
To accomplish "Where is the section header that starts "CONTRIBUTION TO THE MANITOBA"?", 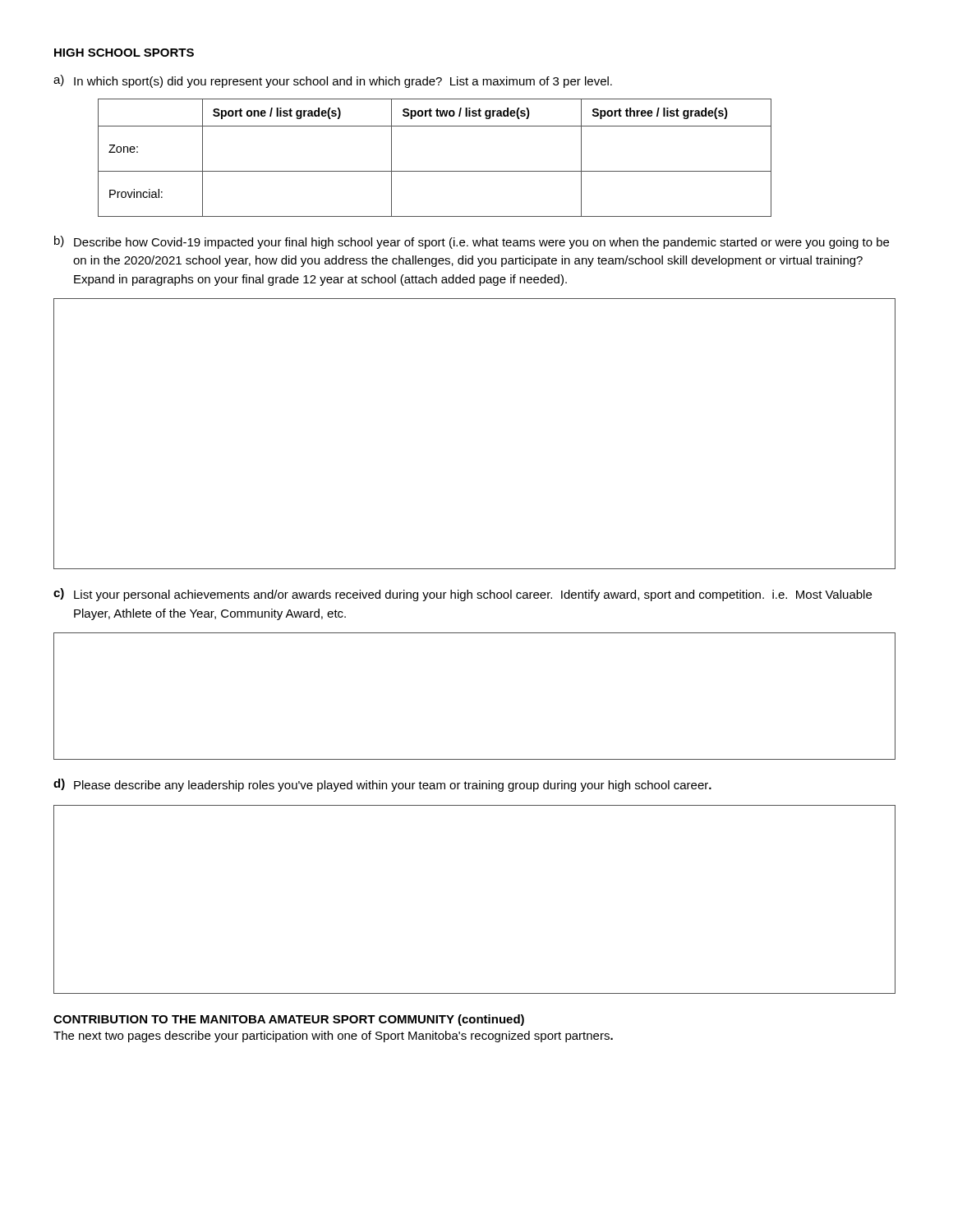I will [x=289, y=1019].
